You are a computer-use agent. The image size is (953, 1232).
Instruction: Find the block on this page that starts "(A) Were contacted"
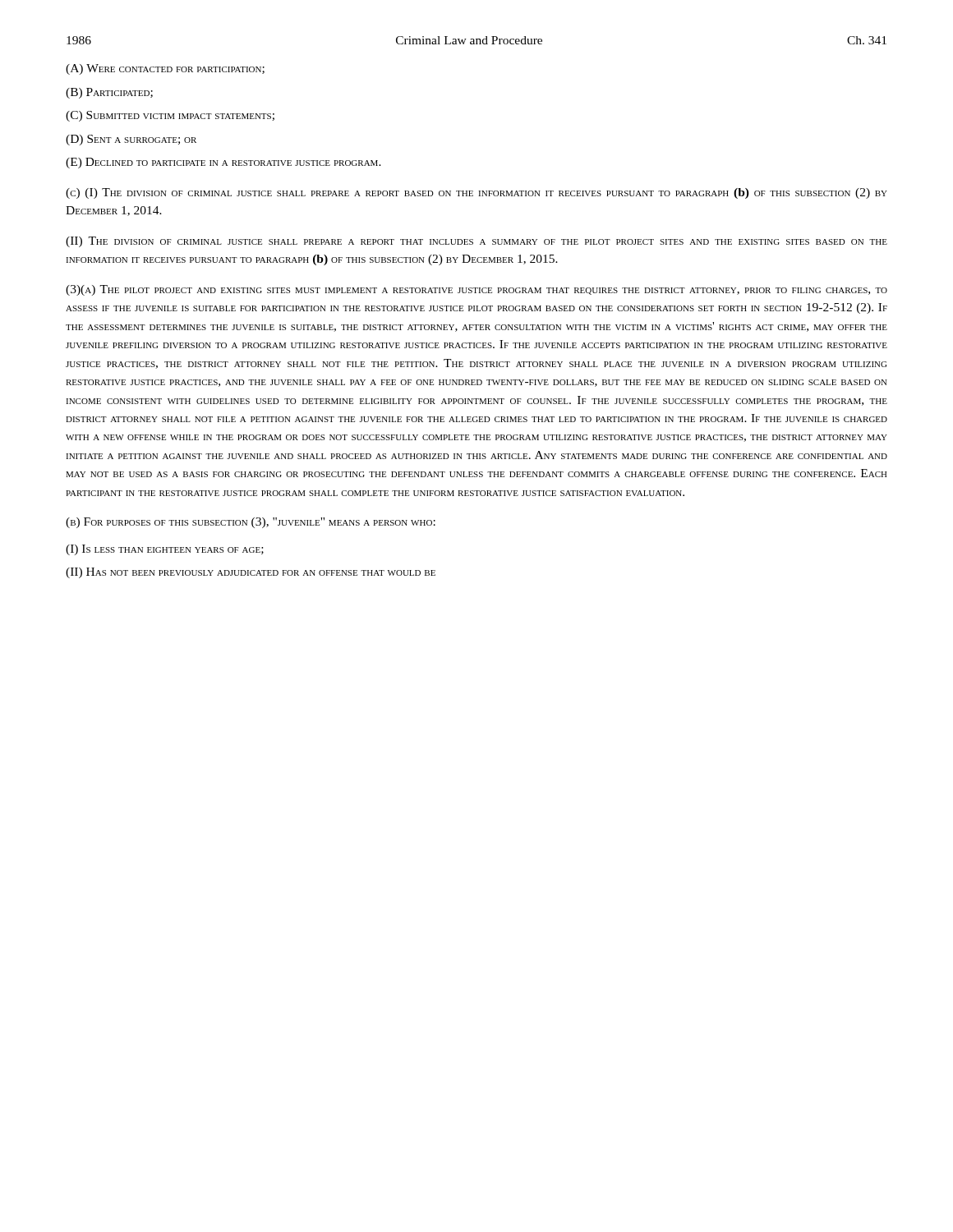tap(165, 68)
